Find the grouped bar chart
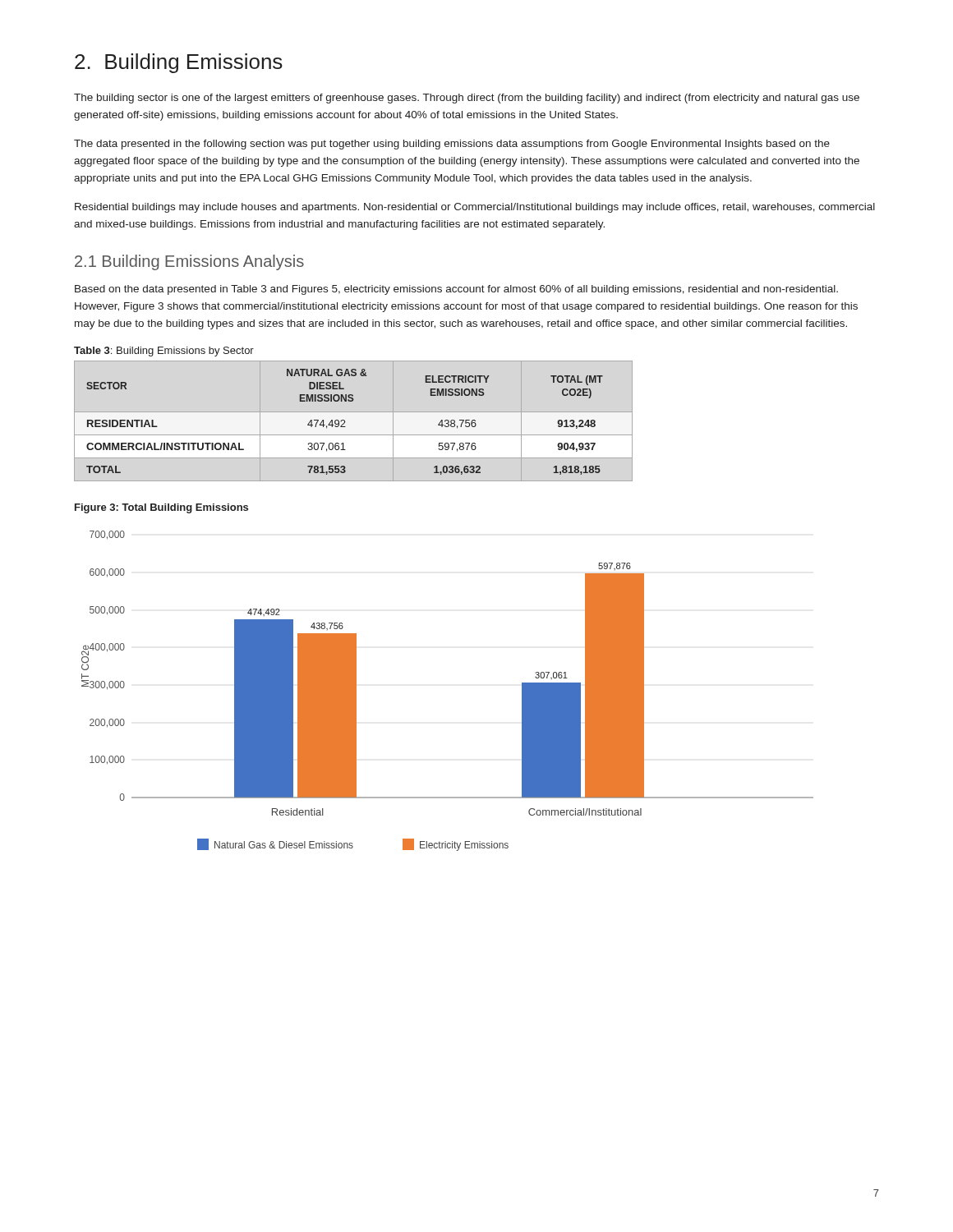Image resolution: width=953 pixels, height=1232 pixels. (x=476, y=692)
